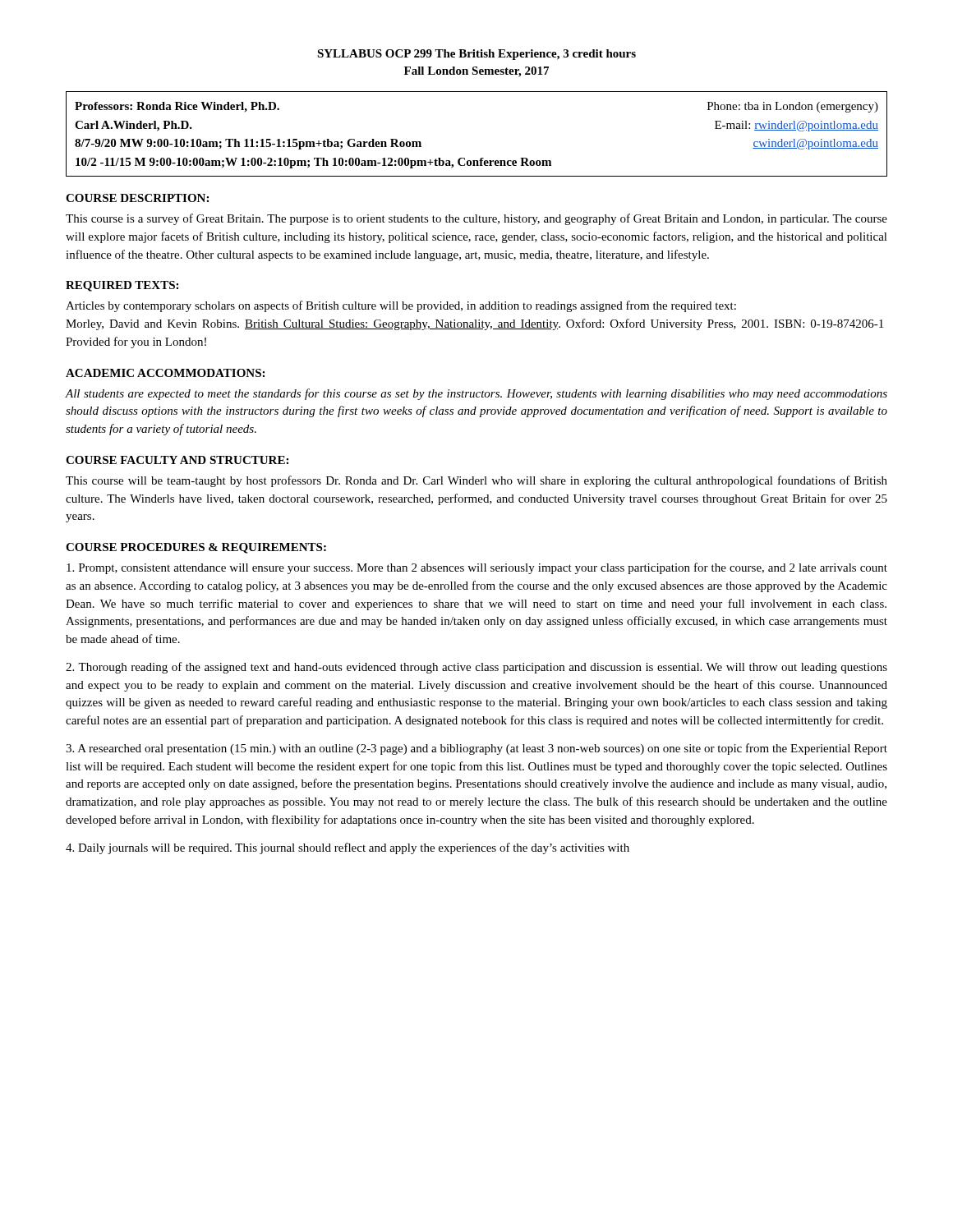Find the region starting "2. Thorough reading of the assigned text and"
The height and width of the screenshot is (1232, 953).
pos(476,693)
